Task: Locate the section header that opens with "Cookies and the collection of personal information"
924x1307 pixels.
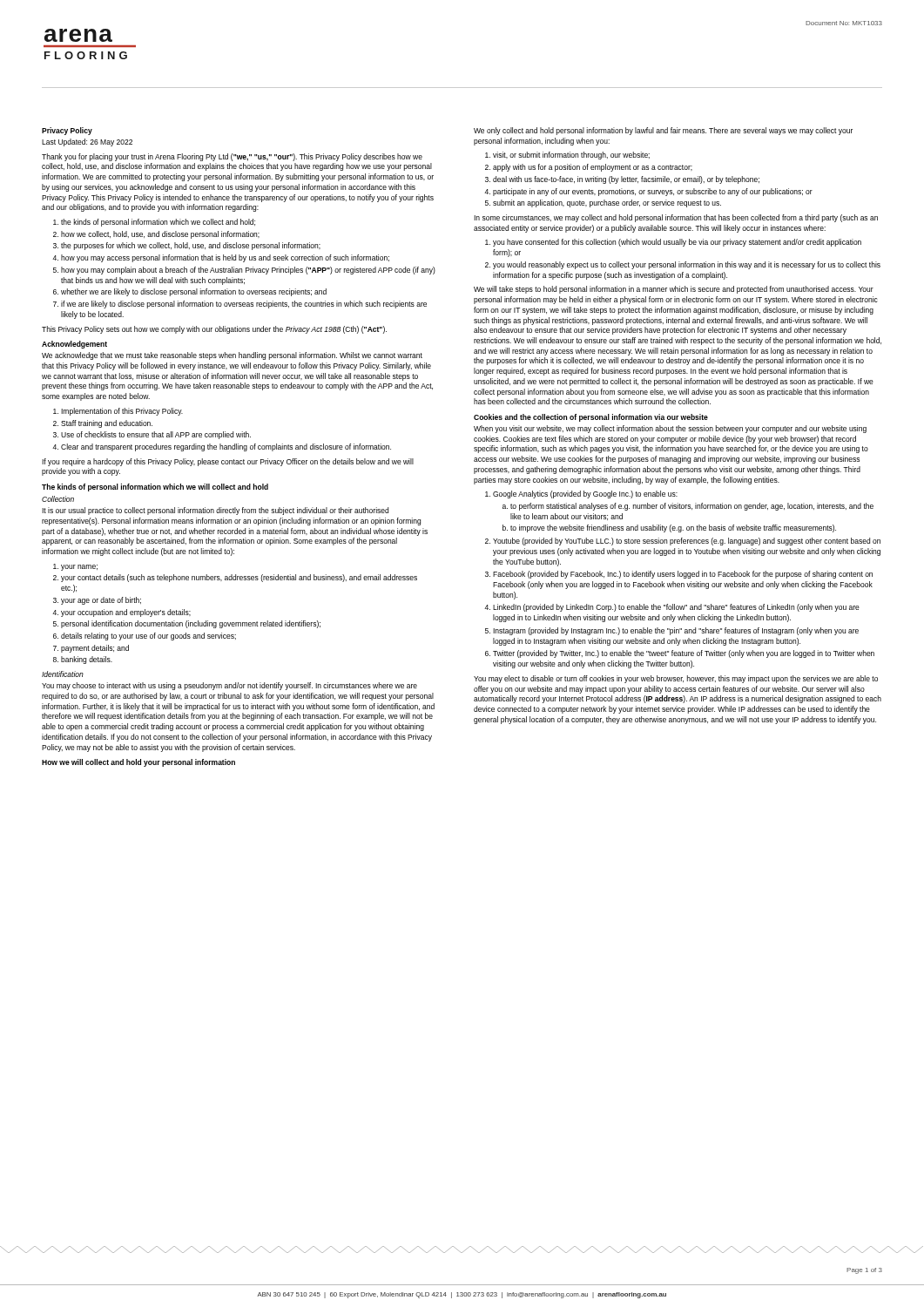Action: tap(591, 417)
